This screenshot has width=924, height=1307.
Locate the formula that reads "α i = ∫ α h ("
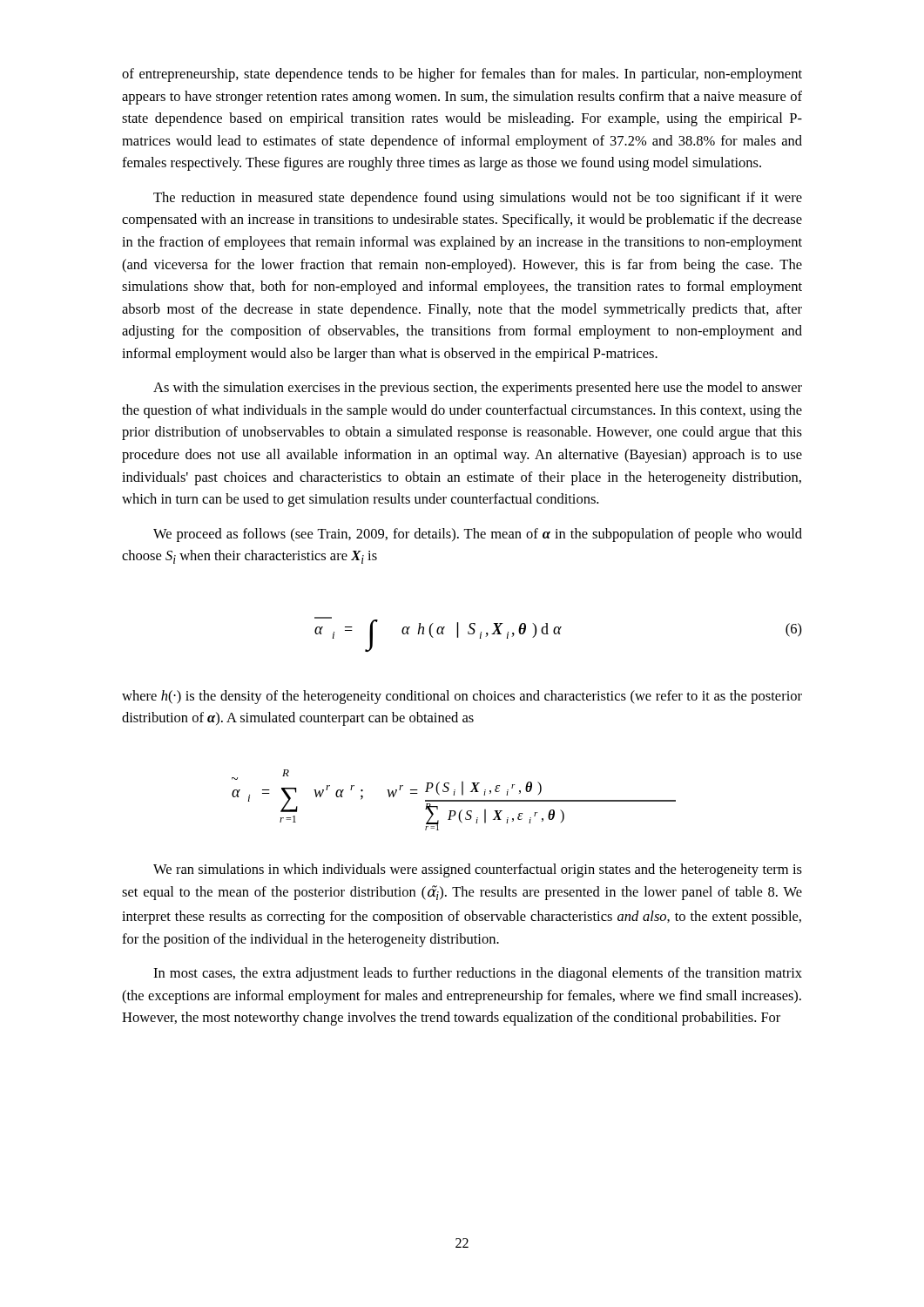tap(558, 629)
